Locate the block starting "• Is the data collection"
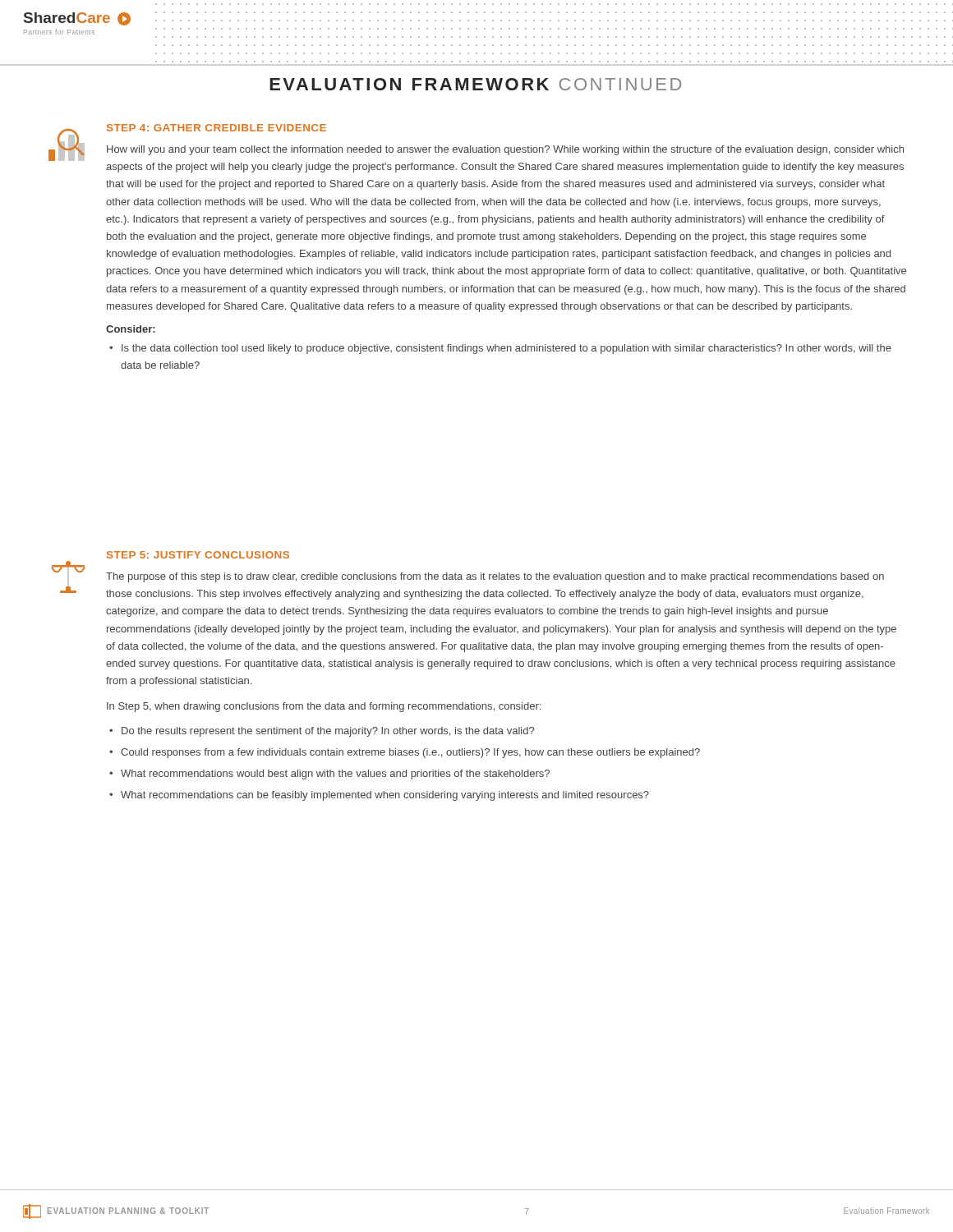Image resolution: width=953 pixels, height=1232 pixels. pos(500,355)
